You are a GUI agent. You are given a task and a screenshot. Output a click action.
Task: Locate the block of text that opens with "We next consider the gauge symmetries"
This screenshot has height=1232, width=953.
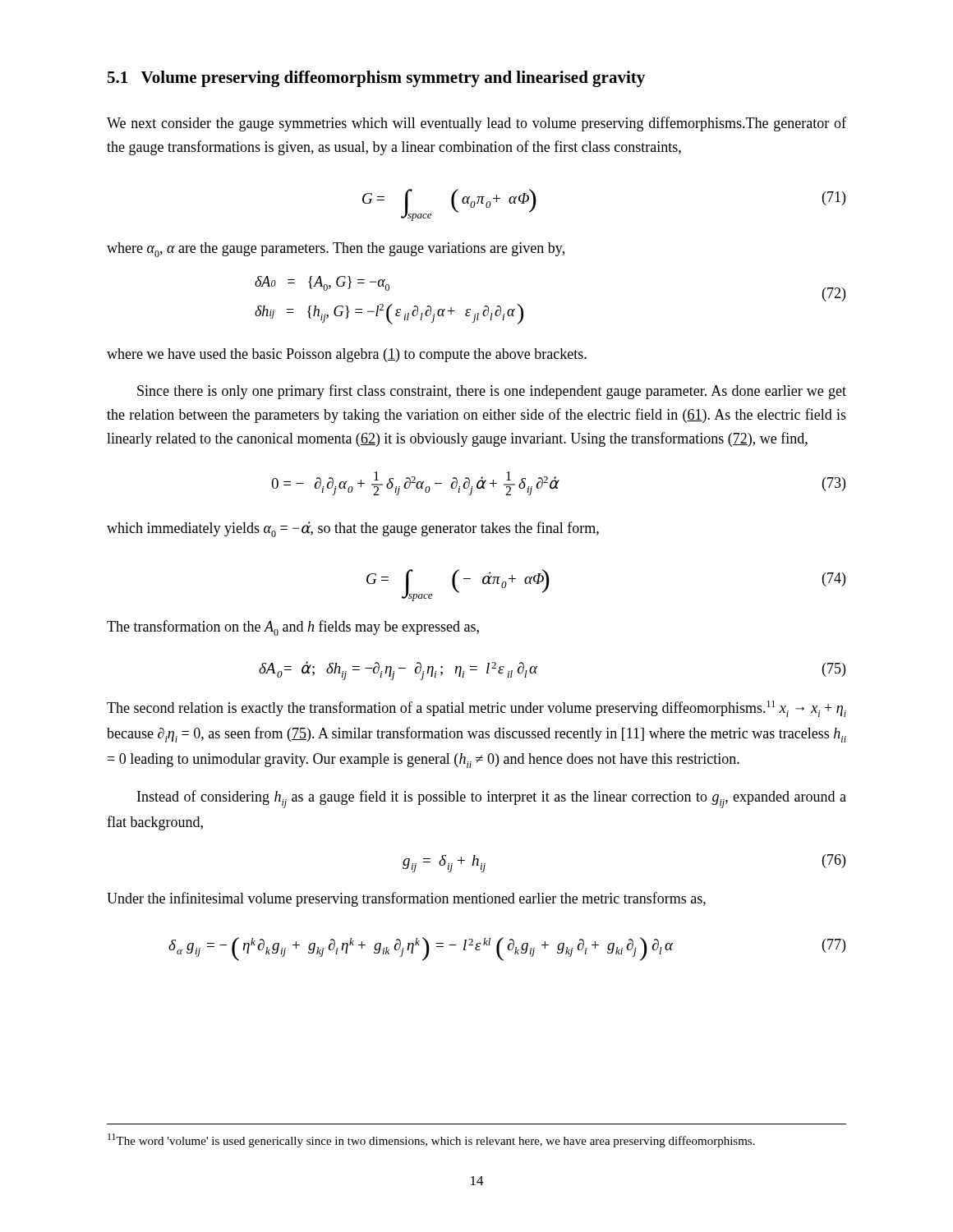(476, 135)
